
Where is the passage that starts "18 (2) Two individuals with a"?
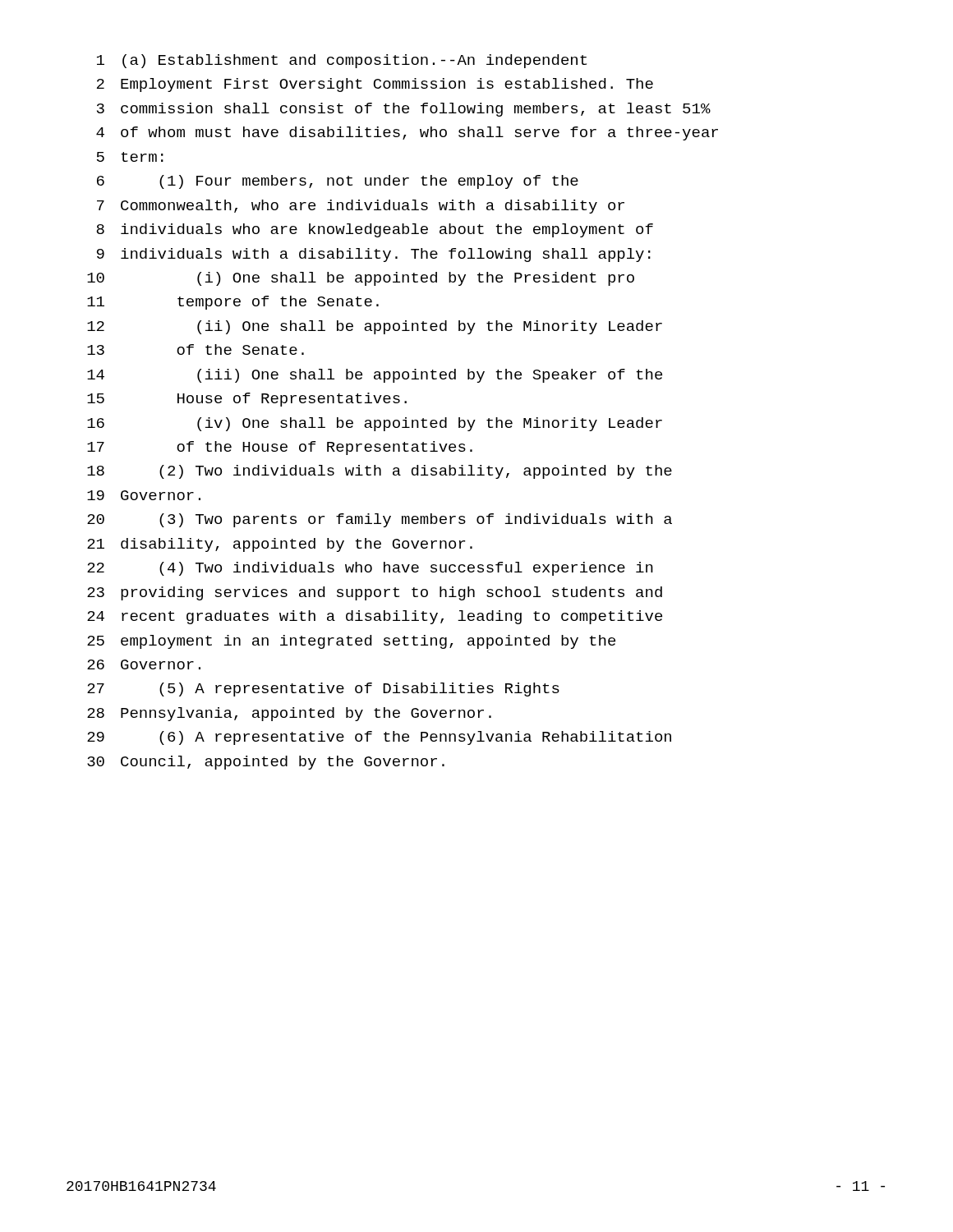[476, 472]
